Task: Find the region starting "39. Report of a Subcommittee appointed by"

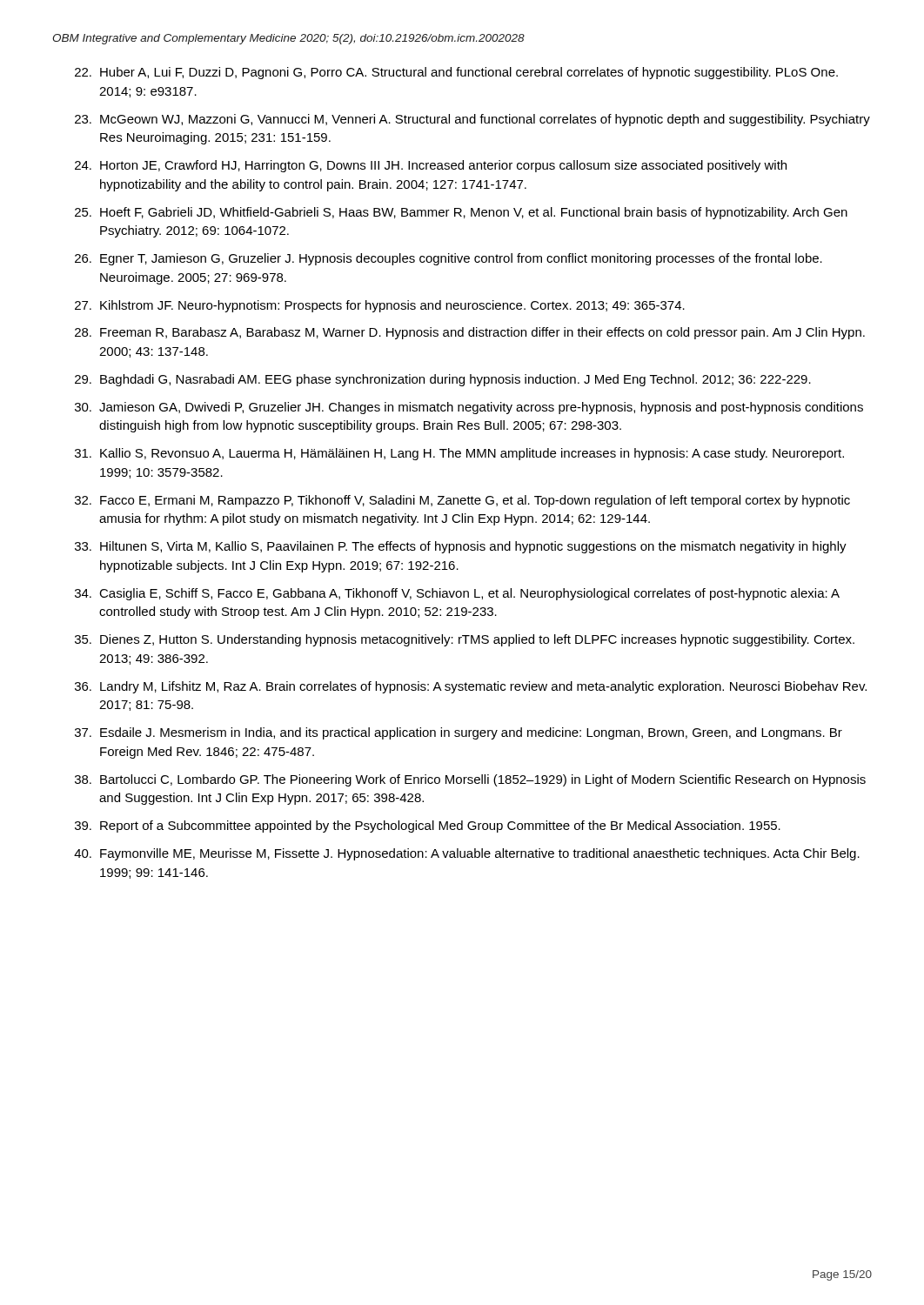Action: click(x=462, y=825)
